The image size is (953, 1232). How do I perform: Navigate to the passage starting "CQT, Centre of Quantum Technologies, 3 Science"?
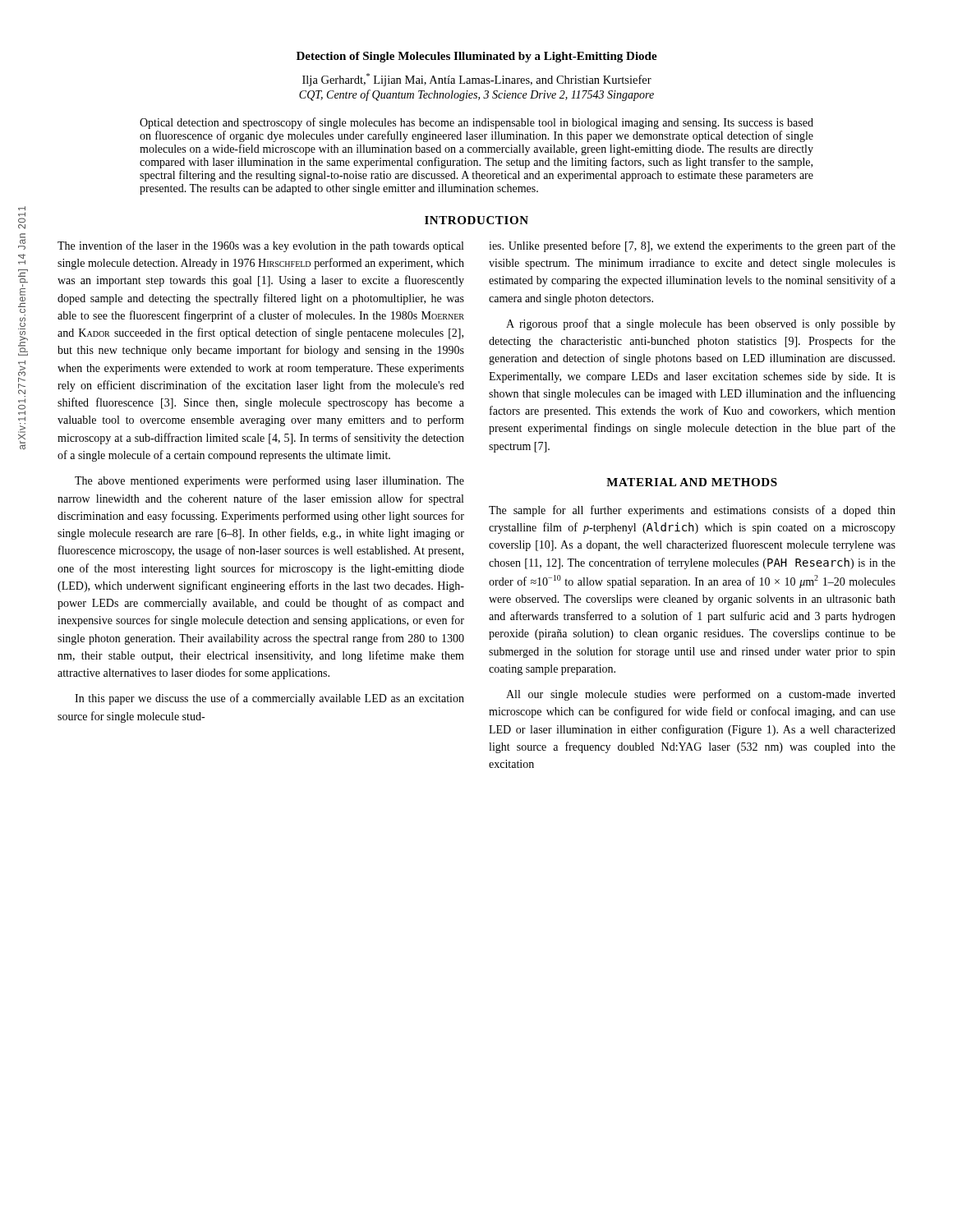(476, 95)
